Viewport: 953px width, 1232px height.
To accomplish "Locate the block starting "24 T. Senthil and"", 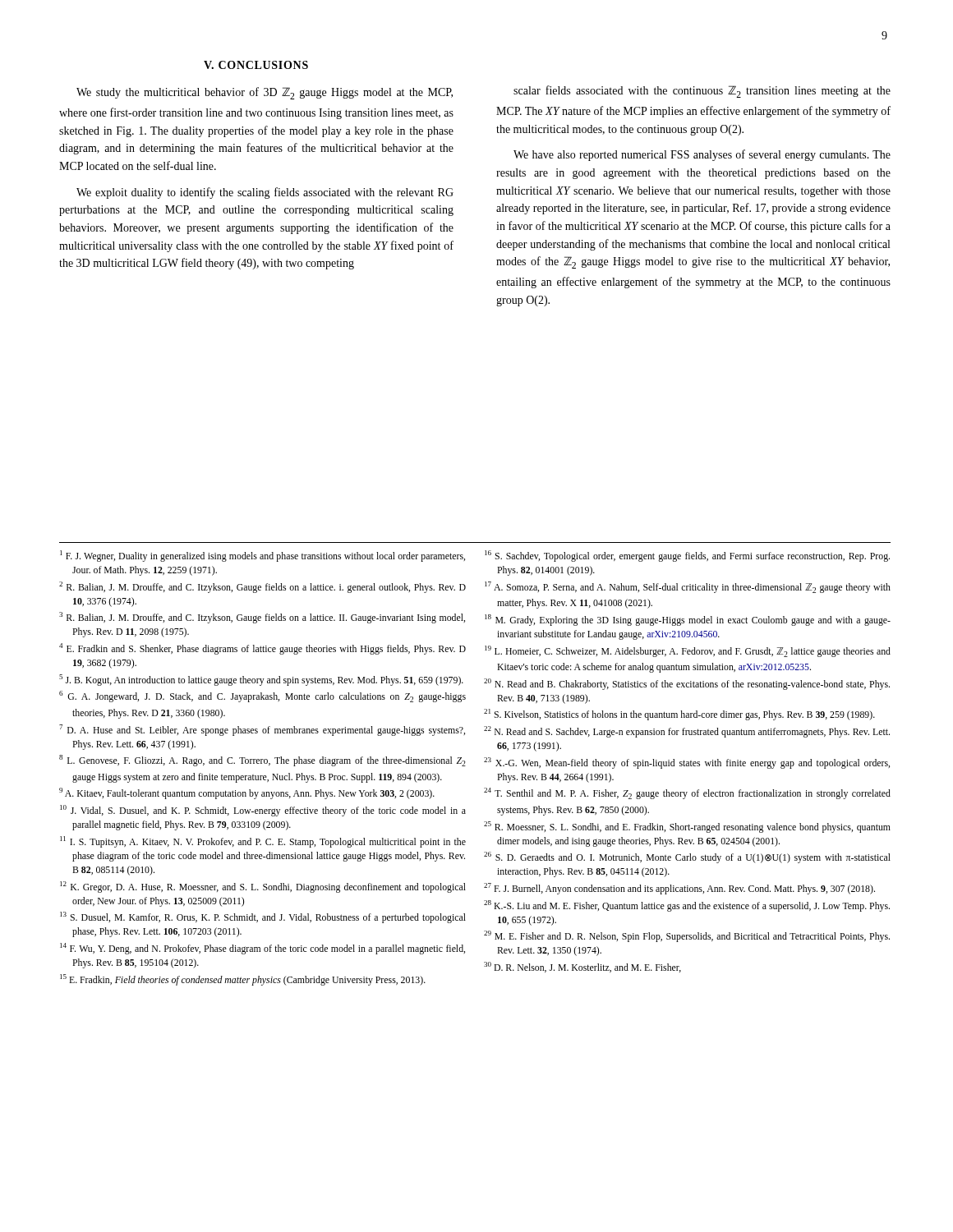I will (687, 801).
